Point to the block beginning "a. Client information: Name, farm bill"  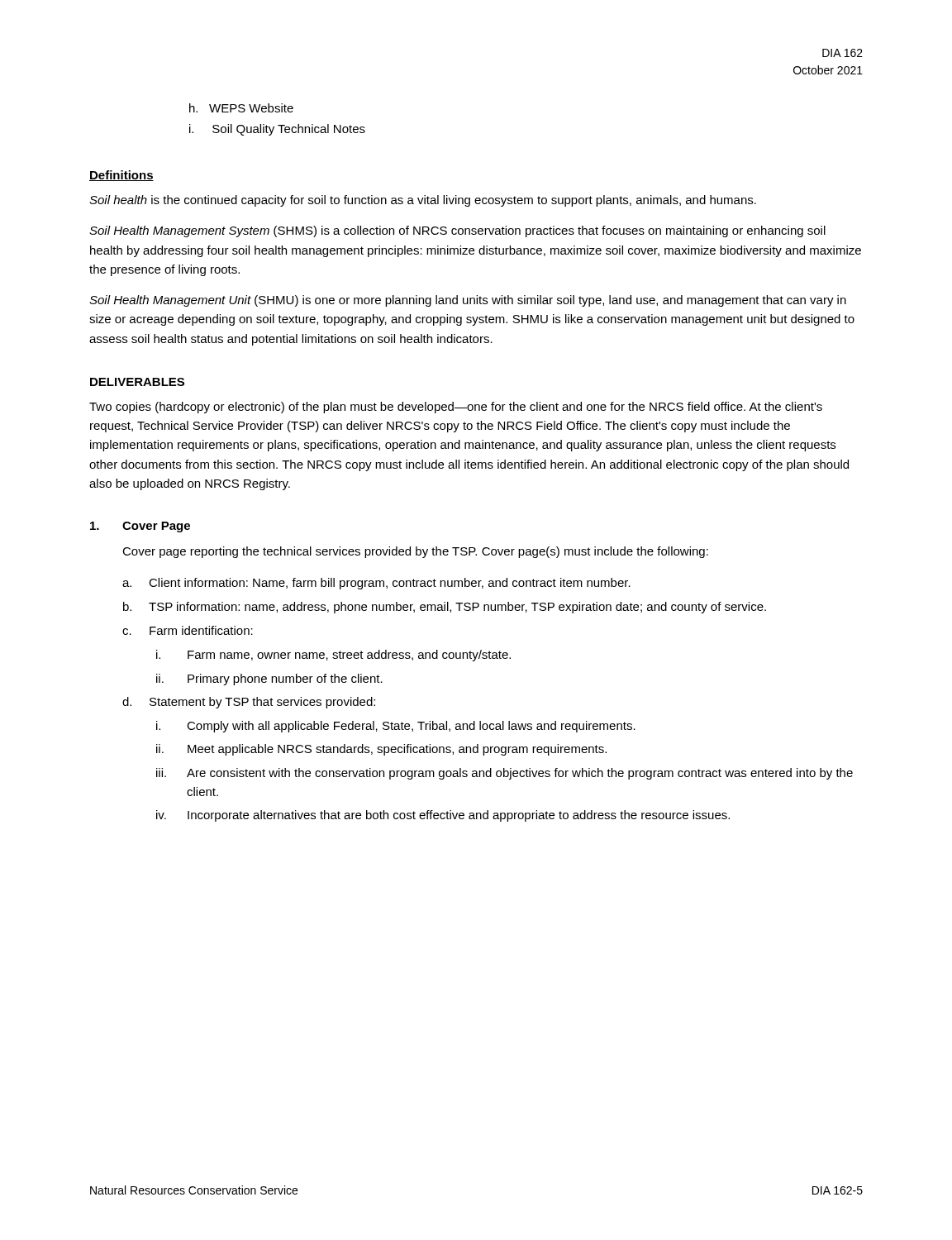377,582
